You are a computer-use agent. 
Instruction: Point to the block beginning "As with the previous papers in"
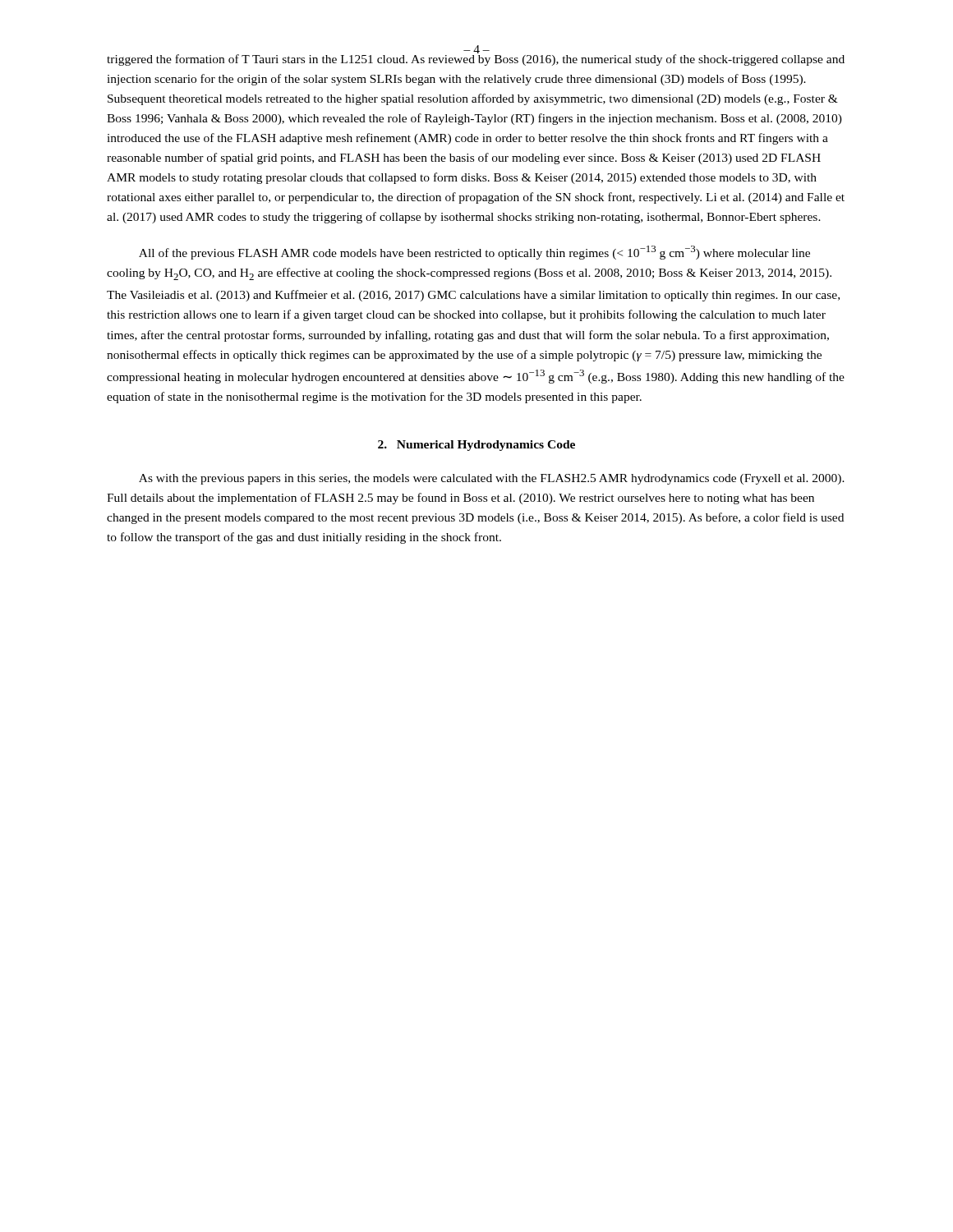click(x=476, y=507)
